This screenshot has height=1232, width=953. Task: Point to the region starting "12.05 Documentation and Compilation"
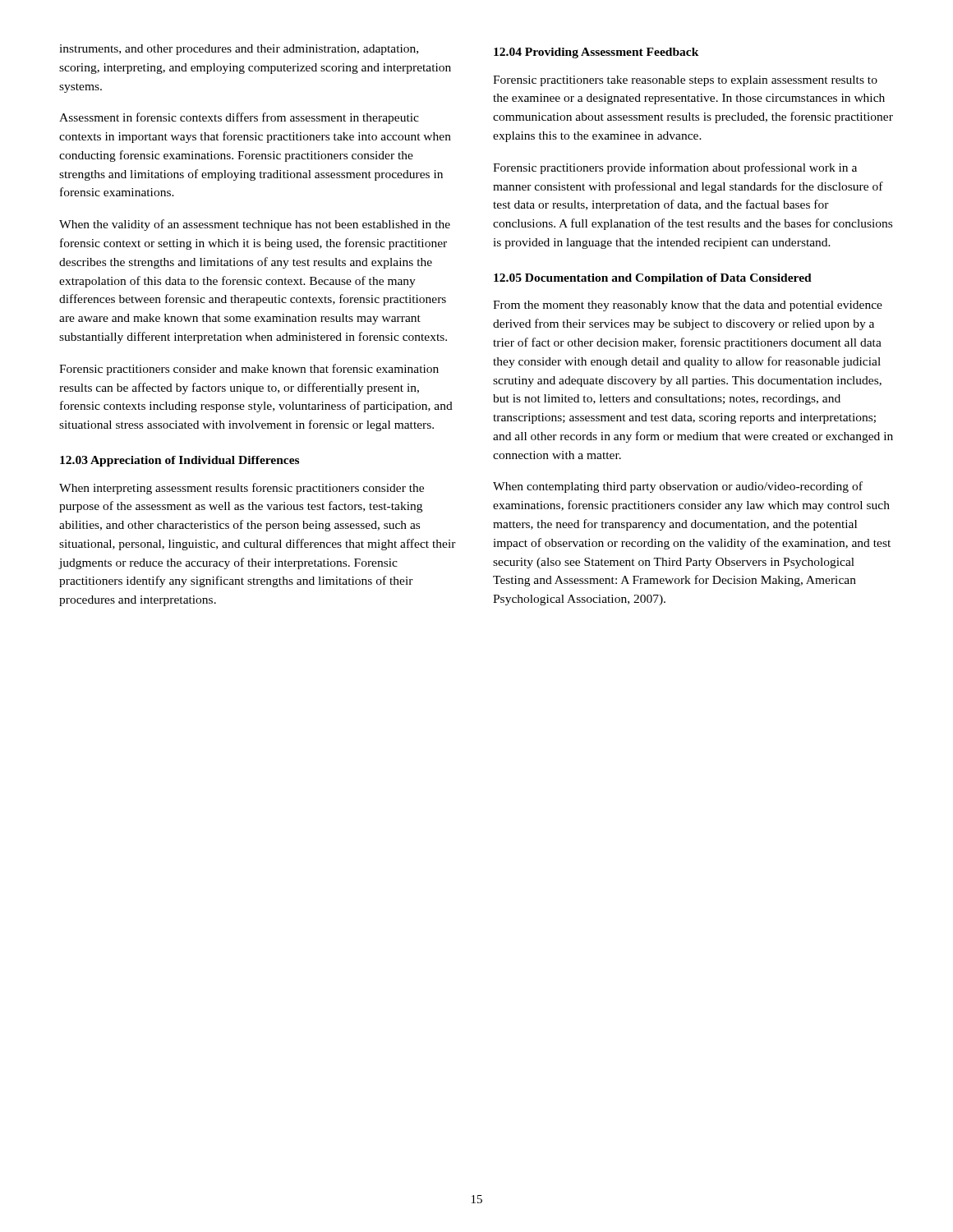[652, 277]
